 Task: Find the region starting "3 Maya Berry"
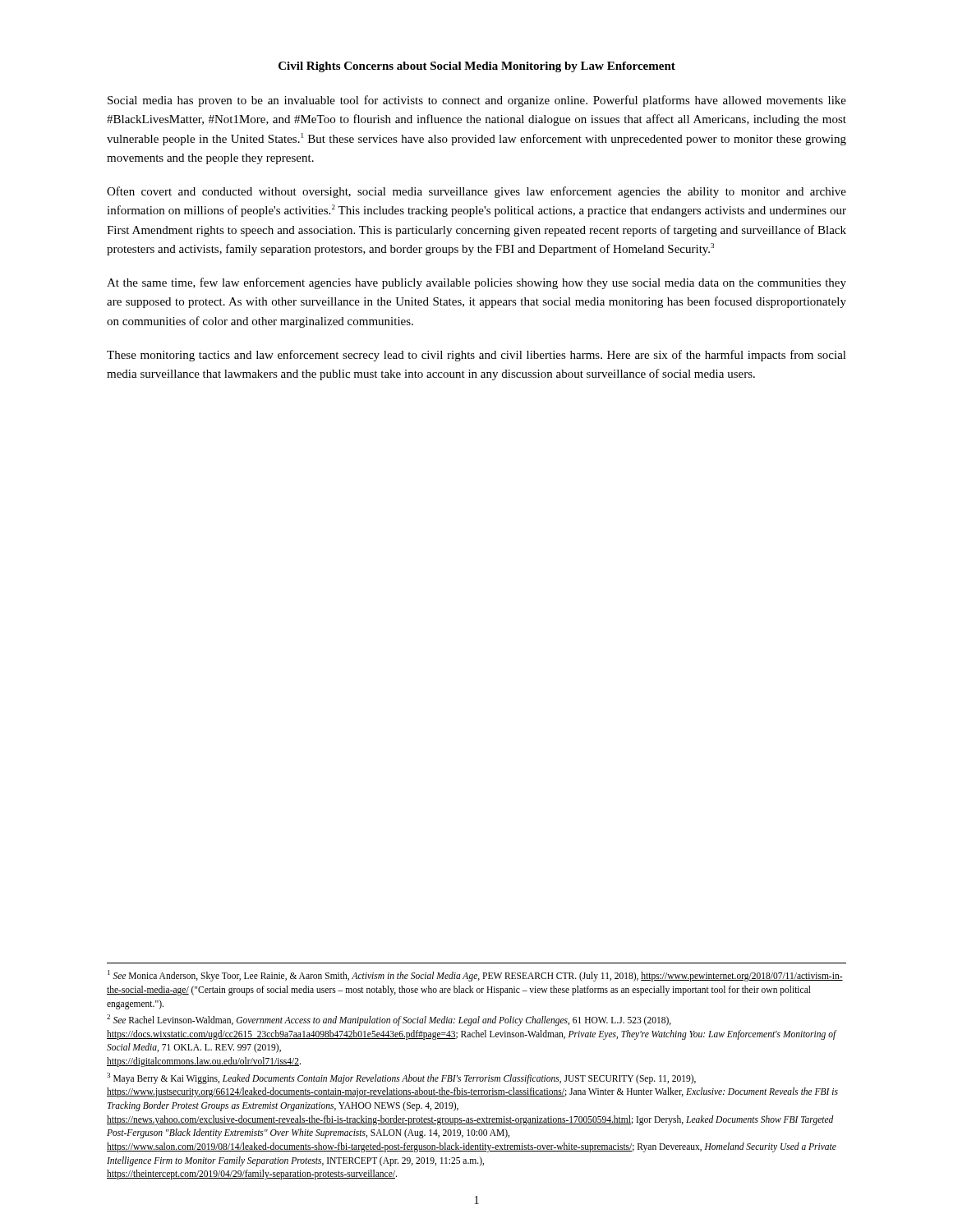[472, 1125]
